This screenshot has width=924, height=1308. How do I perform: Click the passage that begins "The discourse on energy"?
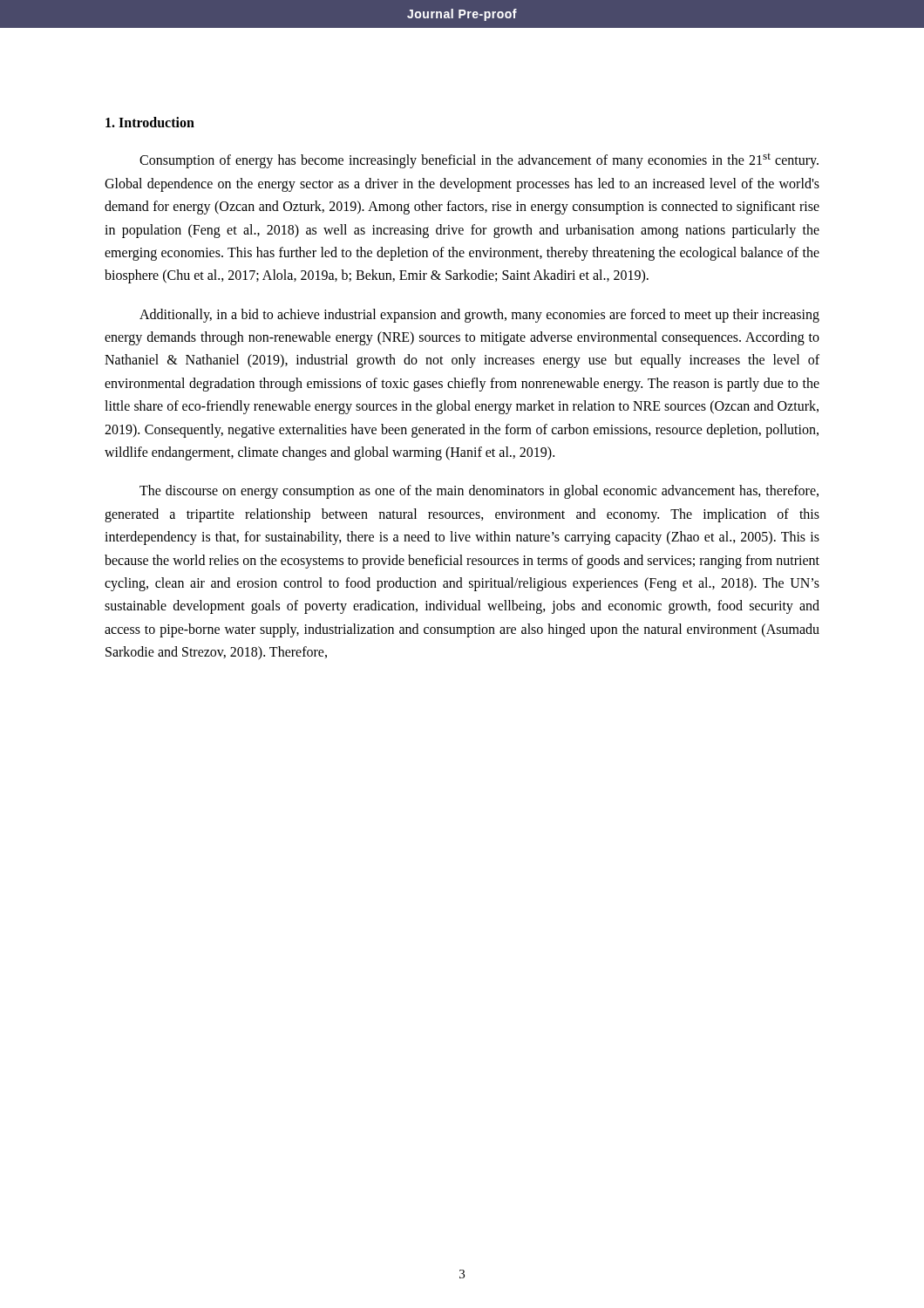pos(462,571)
